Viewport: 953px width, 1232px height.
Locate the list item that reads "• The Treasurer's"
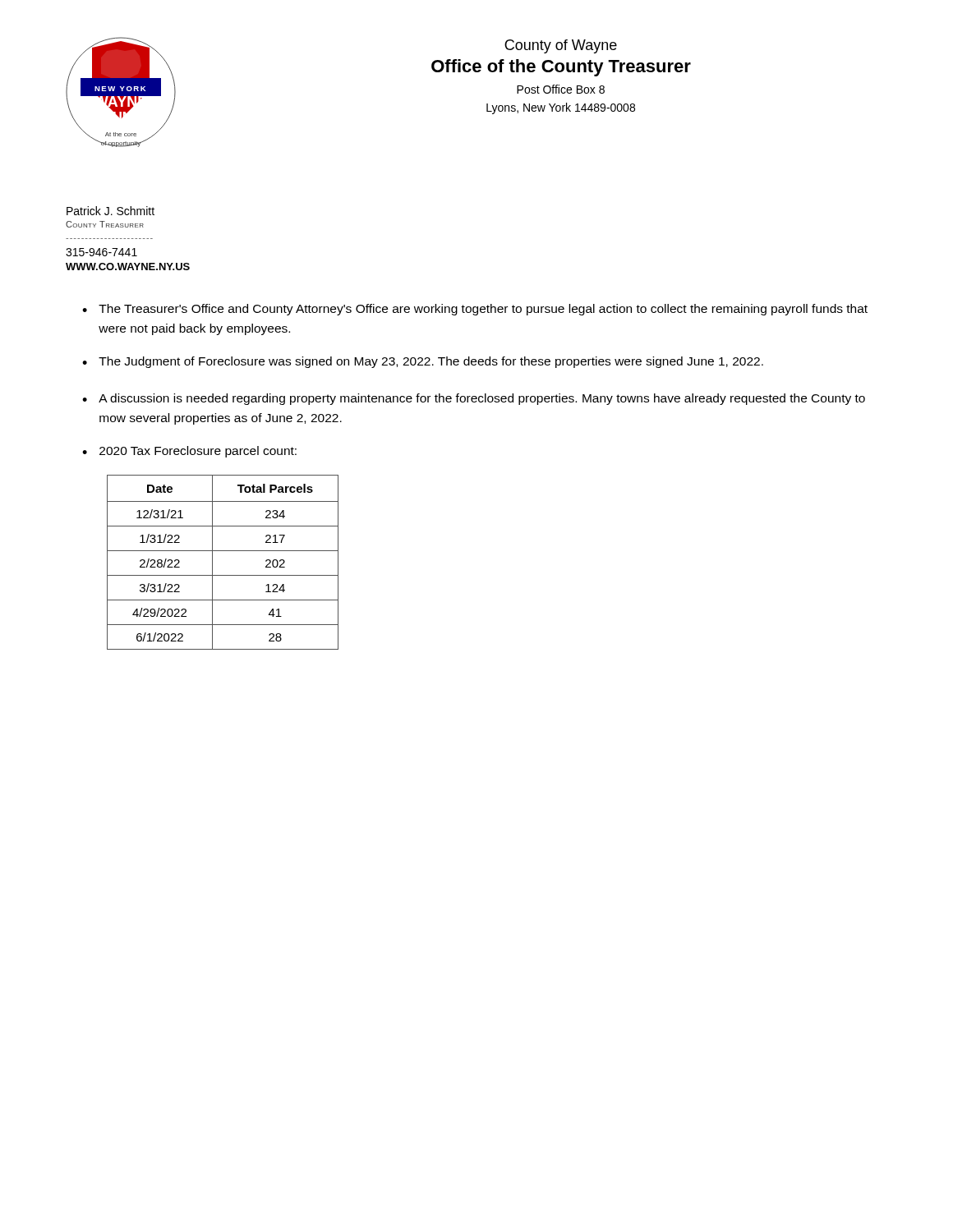pos(476,319)
